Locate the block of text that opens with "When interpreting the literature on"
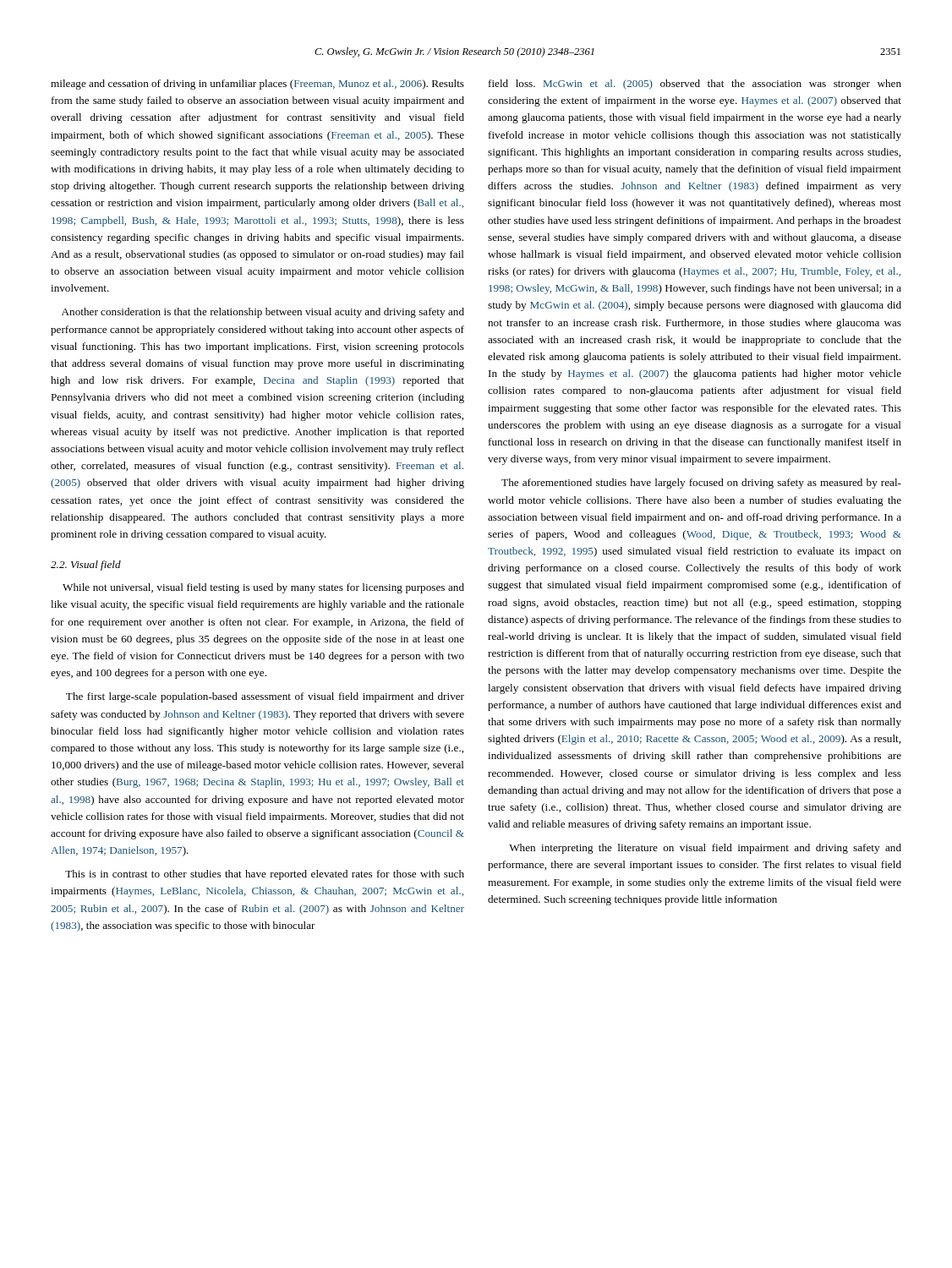952x1268 pixels. pyautogui.click(x=695, y=874)
